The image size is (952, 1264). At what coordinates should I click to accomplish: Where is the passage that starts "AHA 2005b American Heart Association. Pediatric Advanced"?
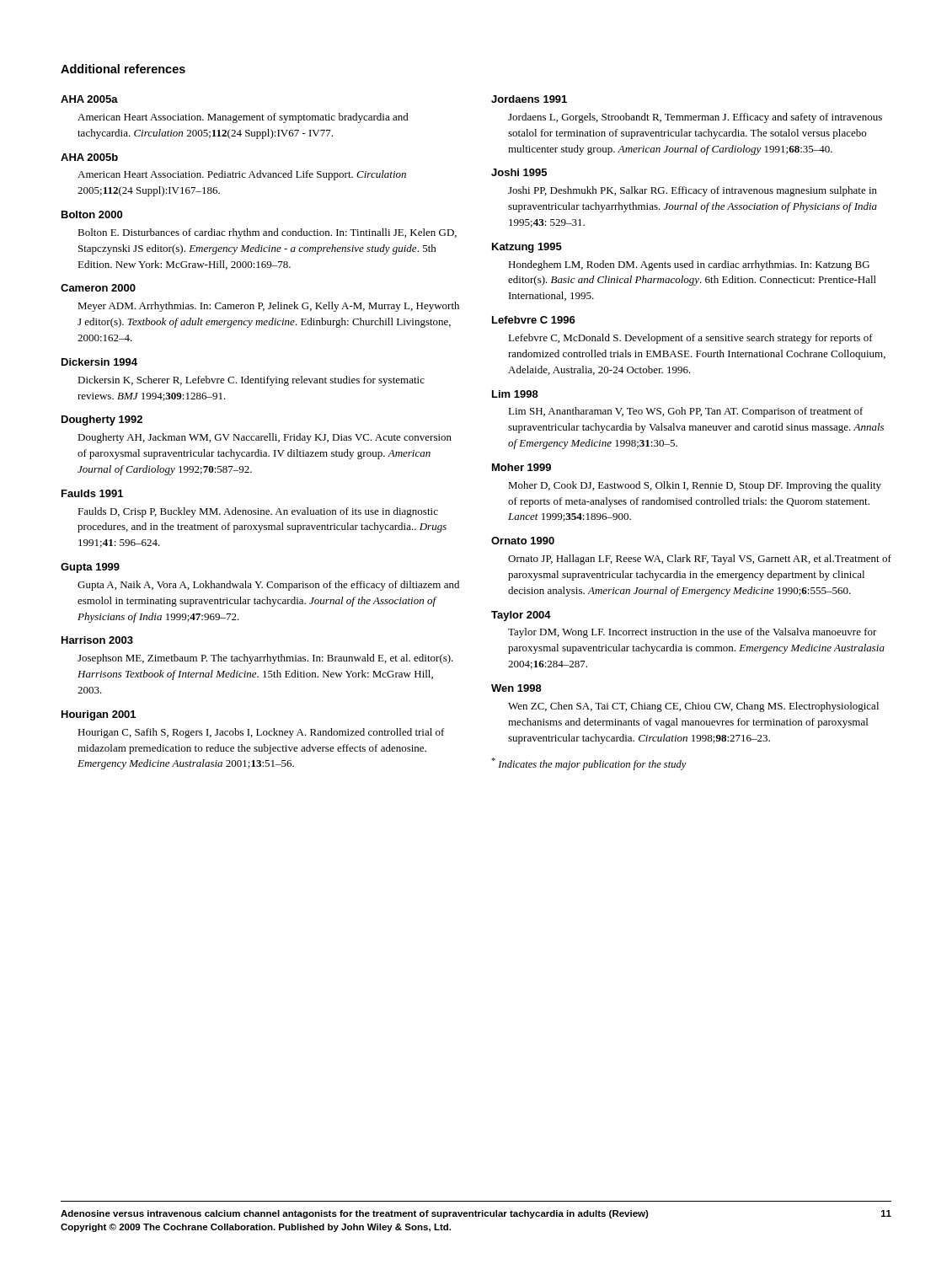(x=261, y=174)
